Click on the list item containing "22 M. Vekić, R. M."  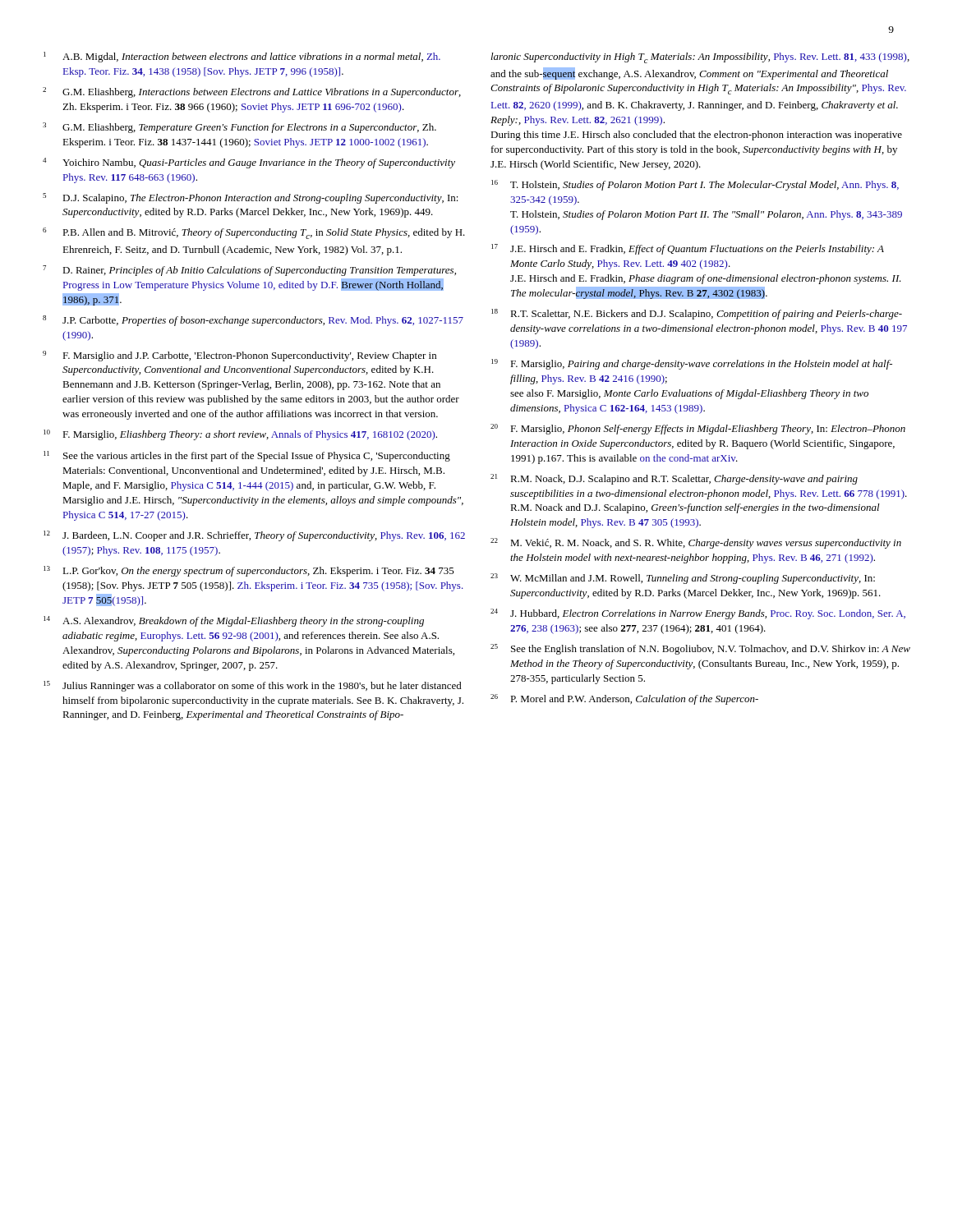(702, 551)
